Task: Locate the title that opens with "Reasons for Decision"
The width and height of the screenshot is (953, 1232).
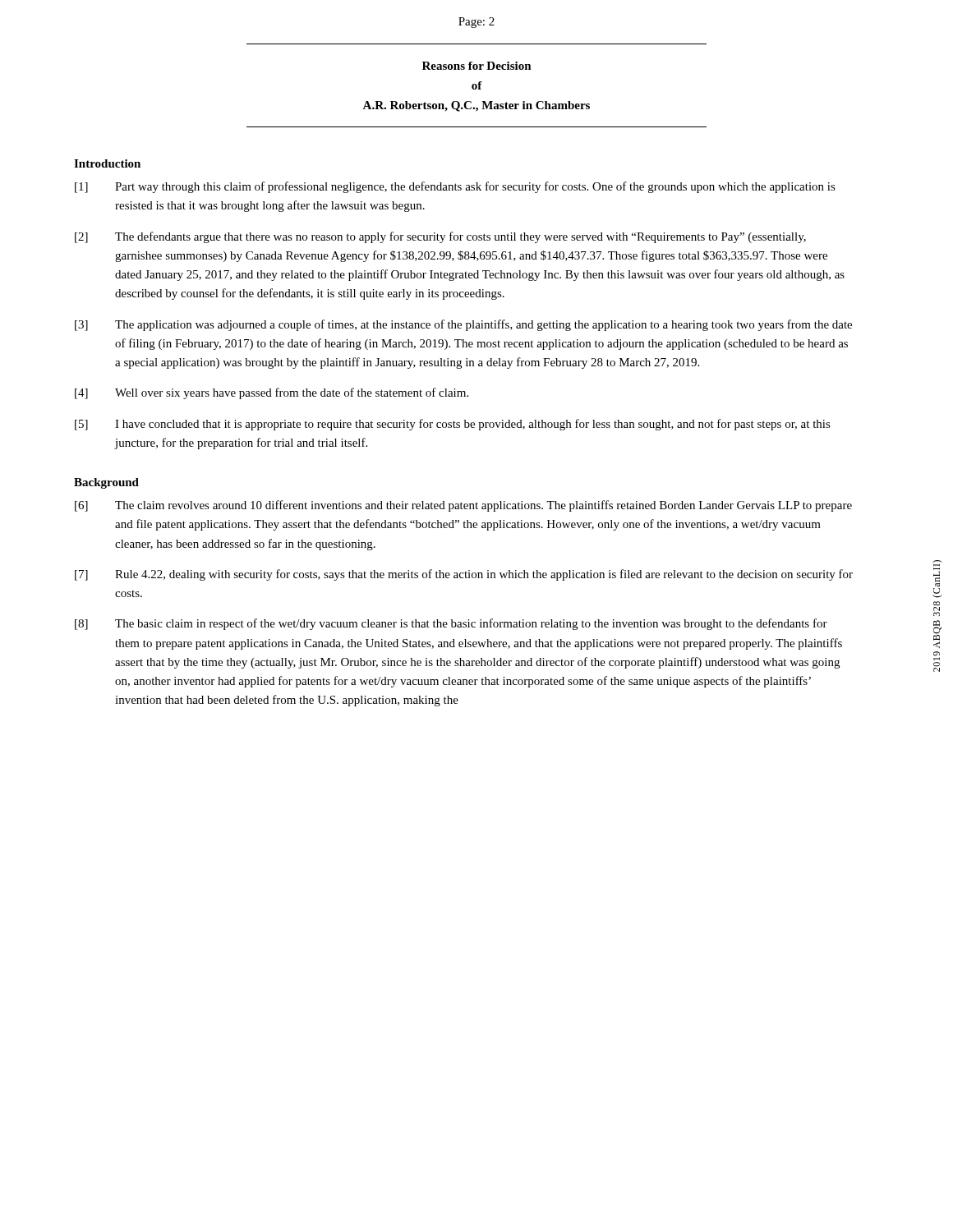Action: tap(476, 85)
